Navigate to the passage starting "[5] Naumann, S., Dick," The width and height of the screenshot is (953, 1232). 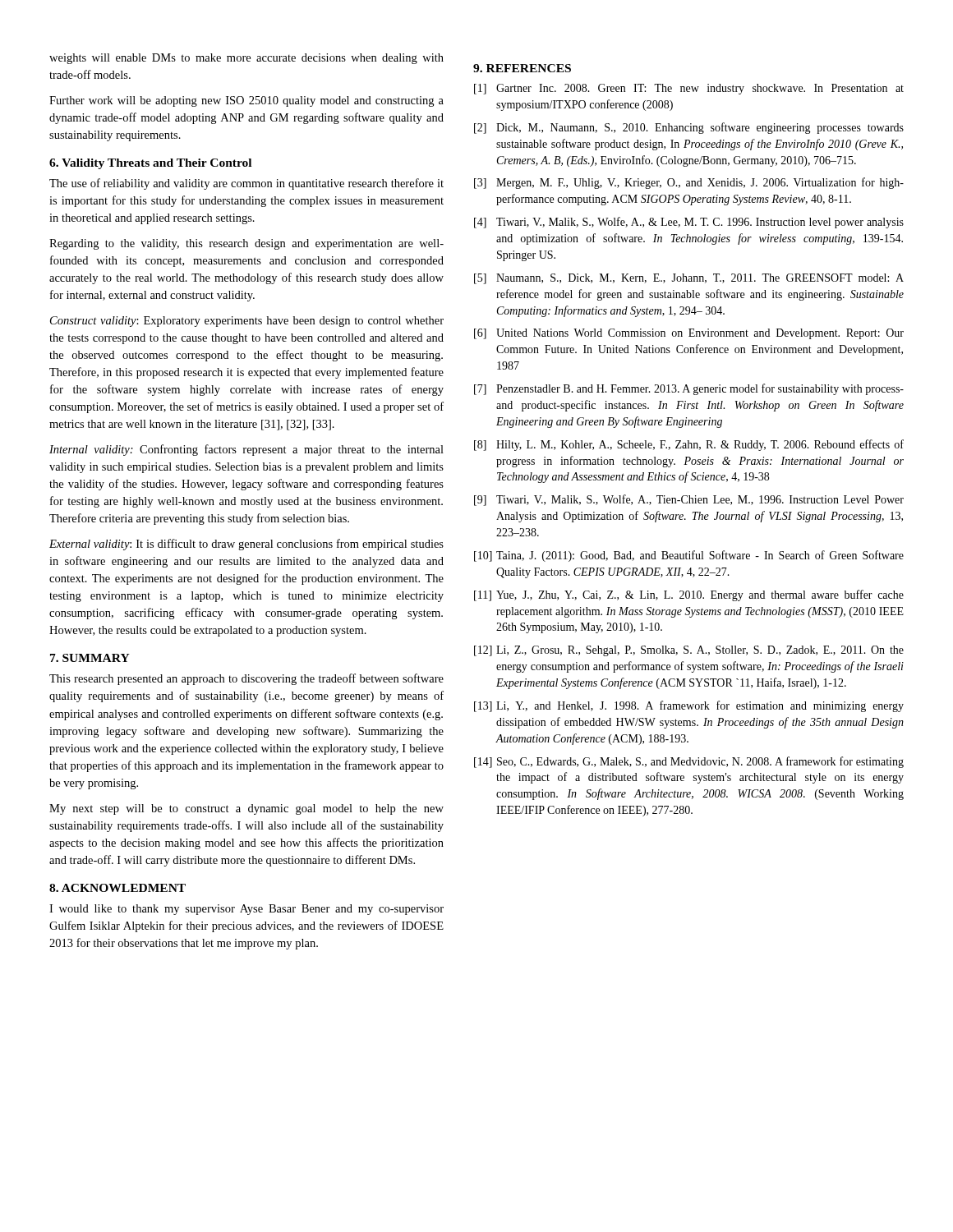click(688, 295)
